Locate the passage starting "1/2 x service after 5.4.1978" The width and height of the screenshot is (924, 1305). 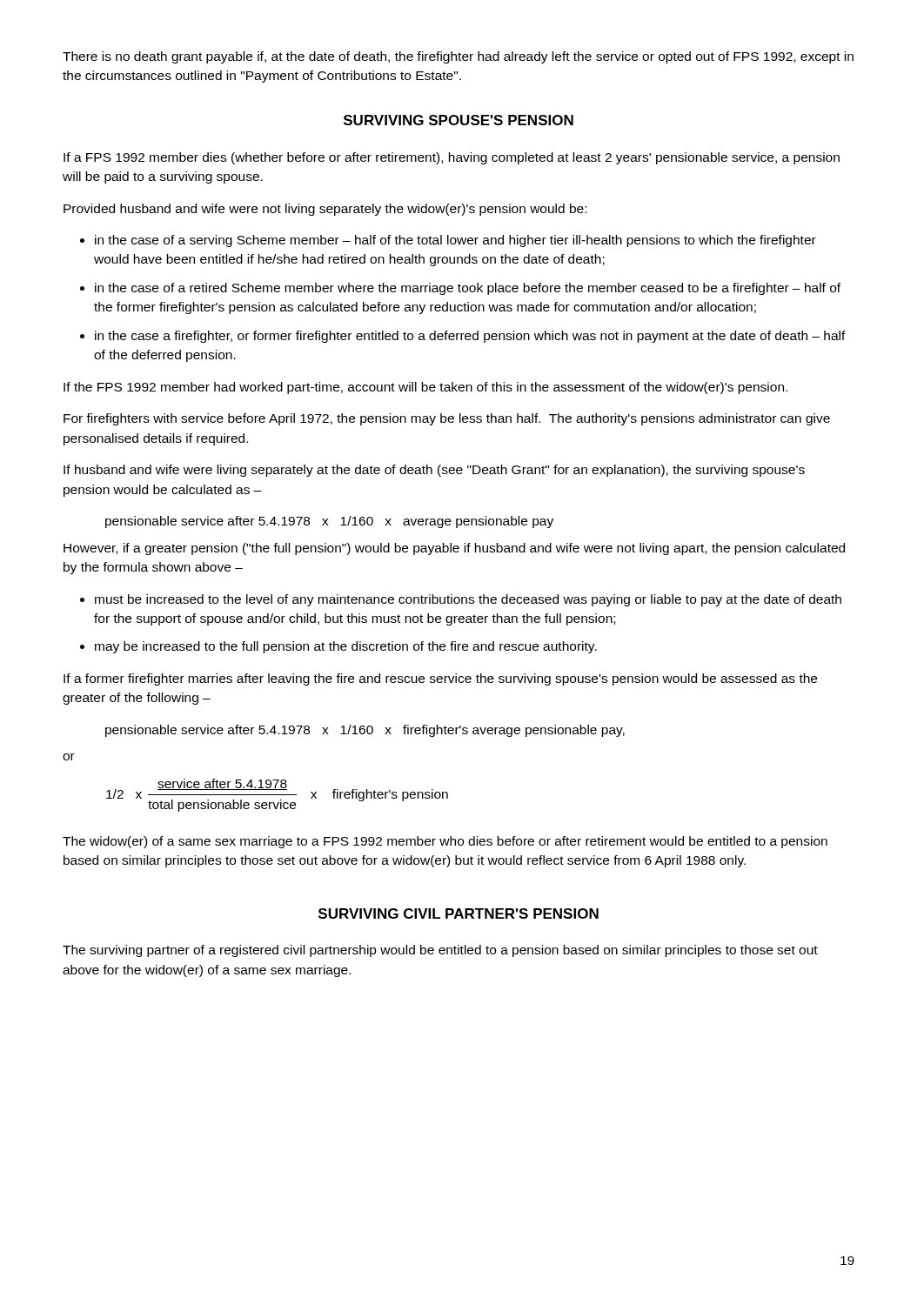(x=277, y=795)
